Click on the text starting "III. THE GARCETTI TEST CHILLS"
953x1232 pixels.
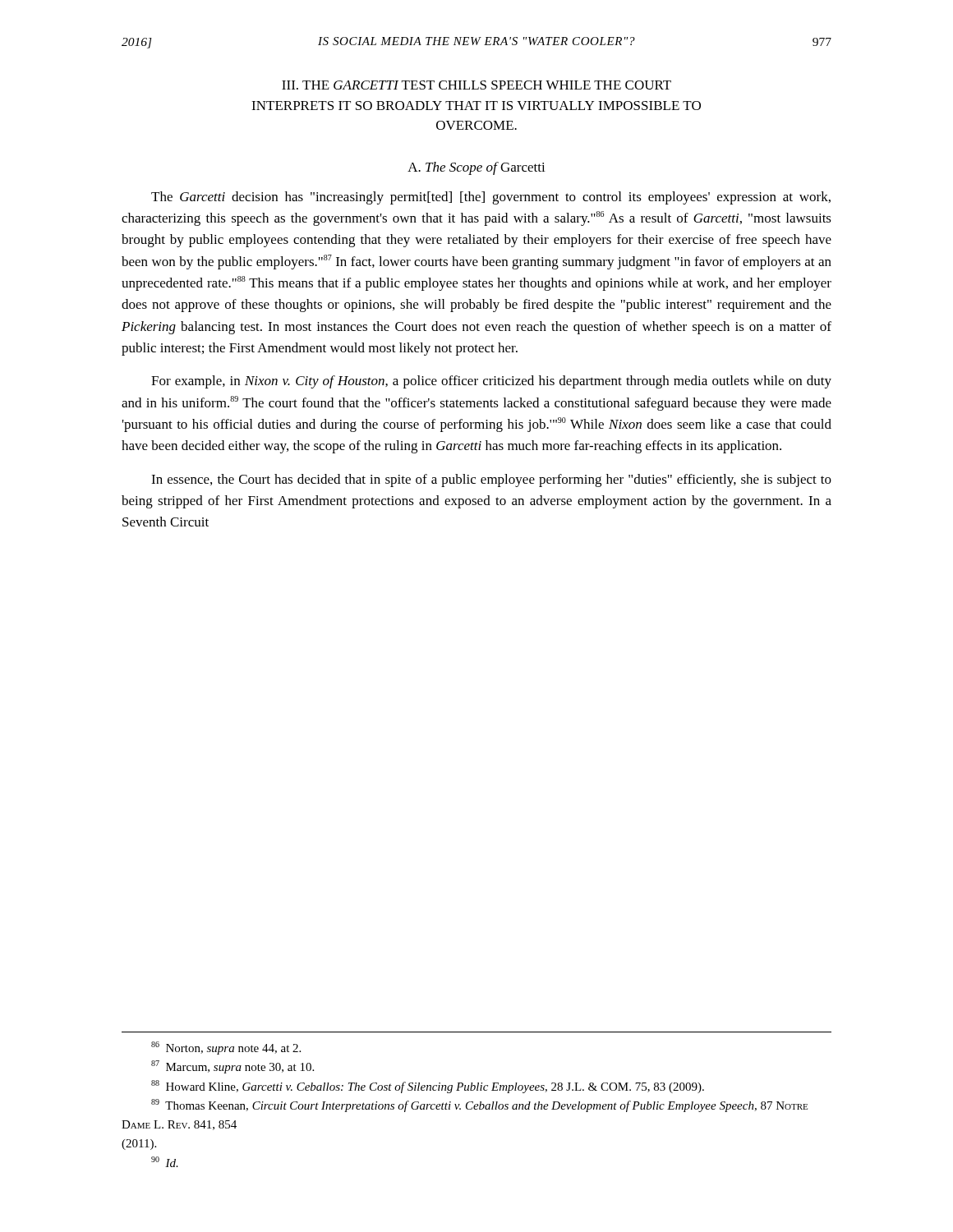click(x=476, y=105)
